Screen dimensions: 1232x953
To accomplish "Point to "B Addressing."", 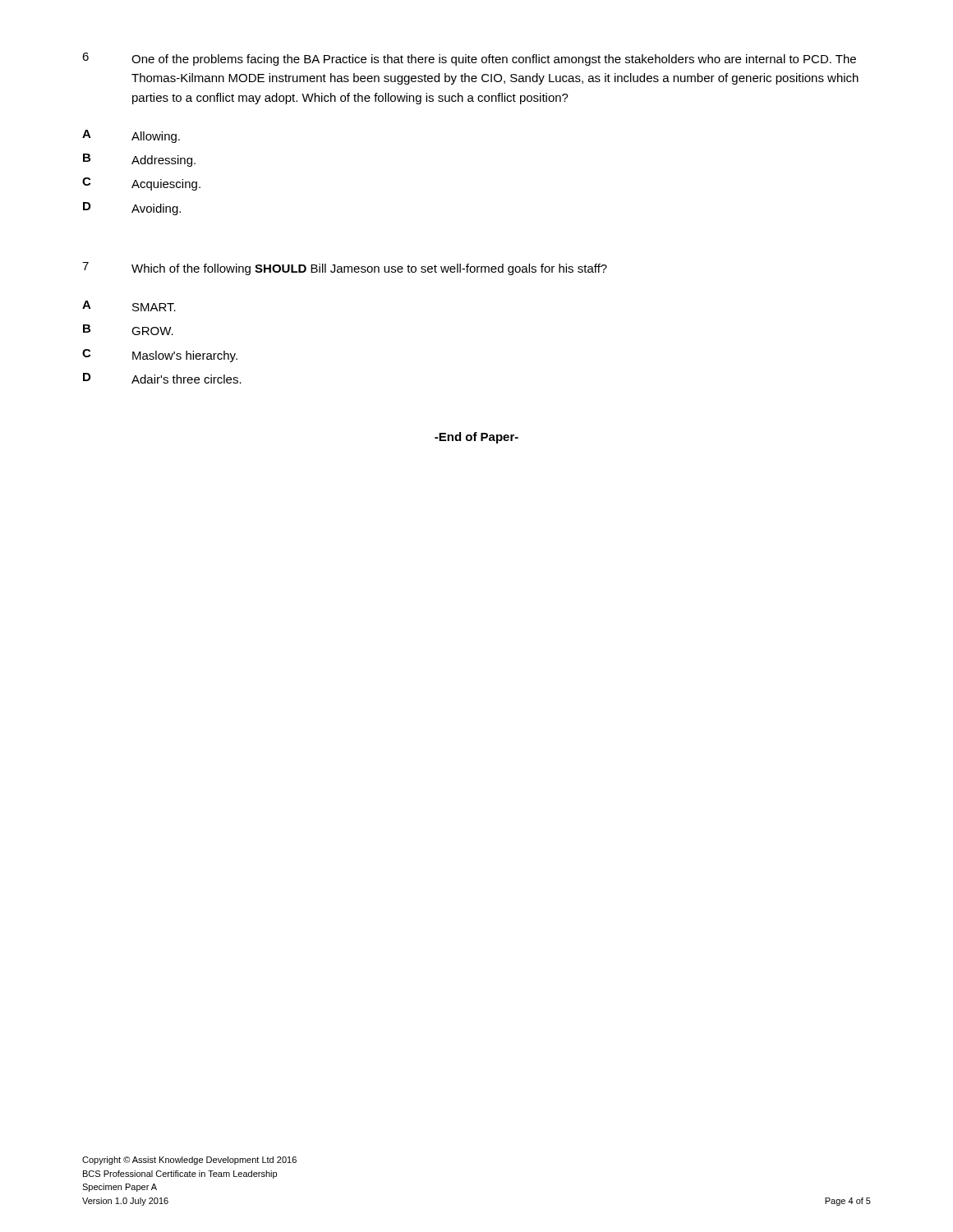I will coord(139,160).
